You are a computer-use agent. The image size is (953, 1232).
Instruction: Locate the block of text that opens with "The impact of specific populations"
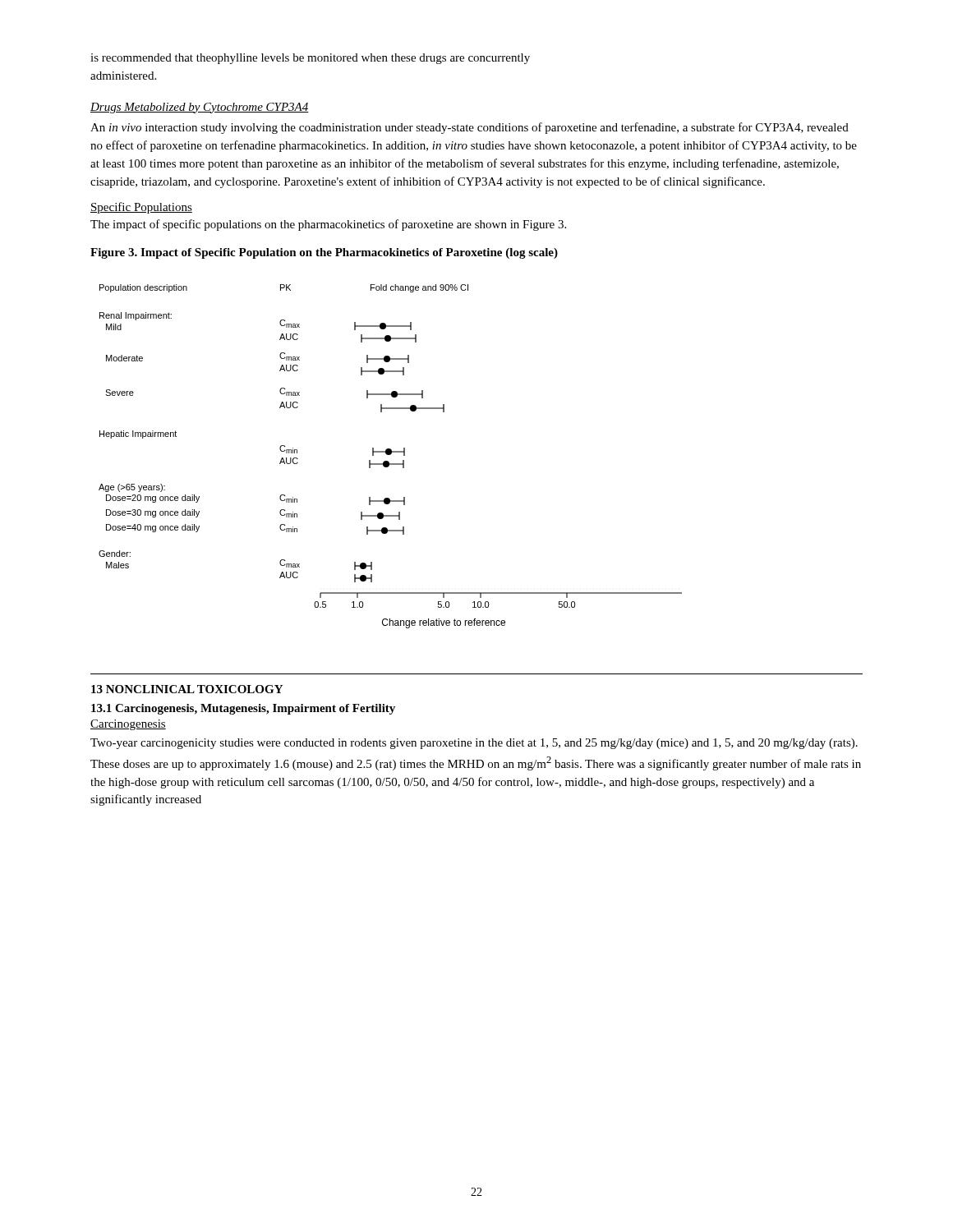[x=476, y=225]
